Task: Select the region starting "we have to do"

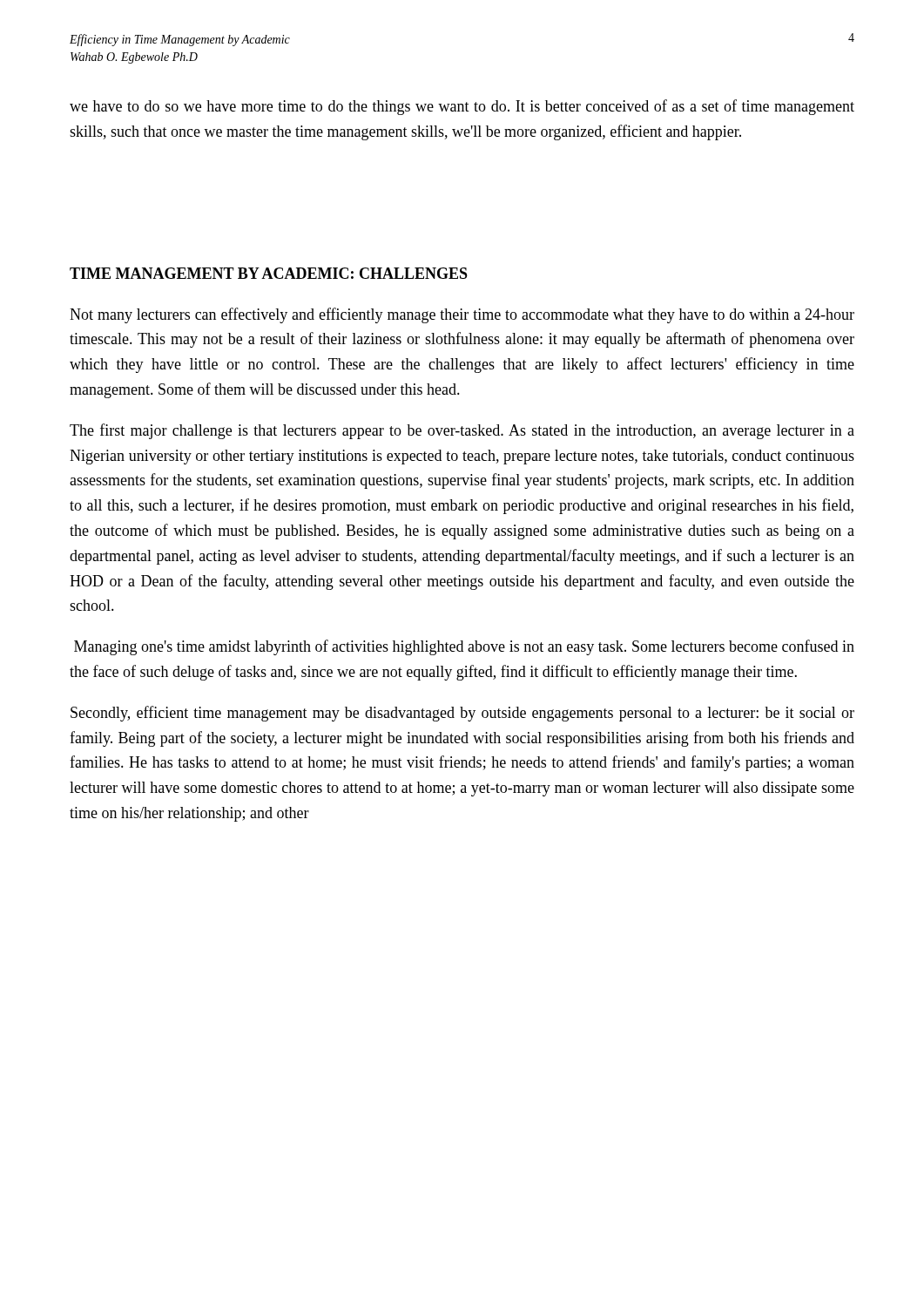Action: pyautogui.click(x=462, y=119)
